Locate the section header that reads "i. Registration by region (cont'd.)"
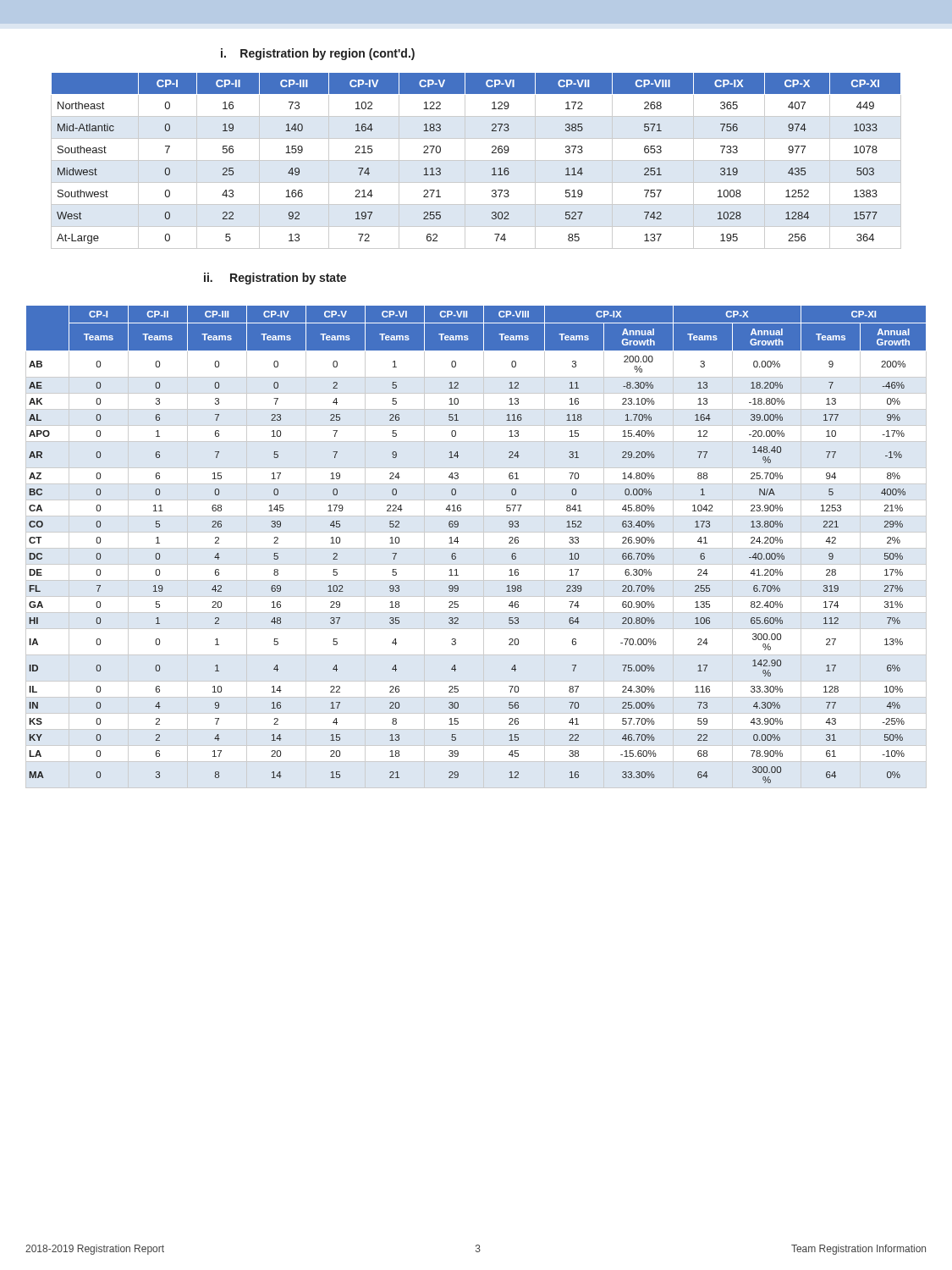 coord(318,53)
